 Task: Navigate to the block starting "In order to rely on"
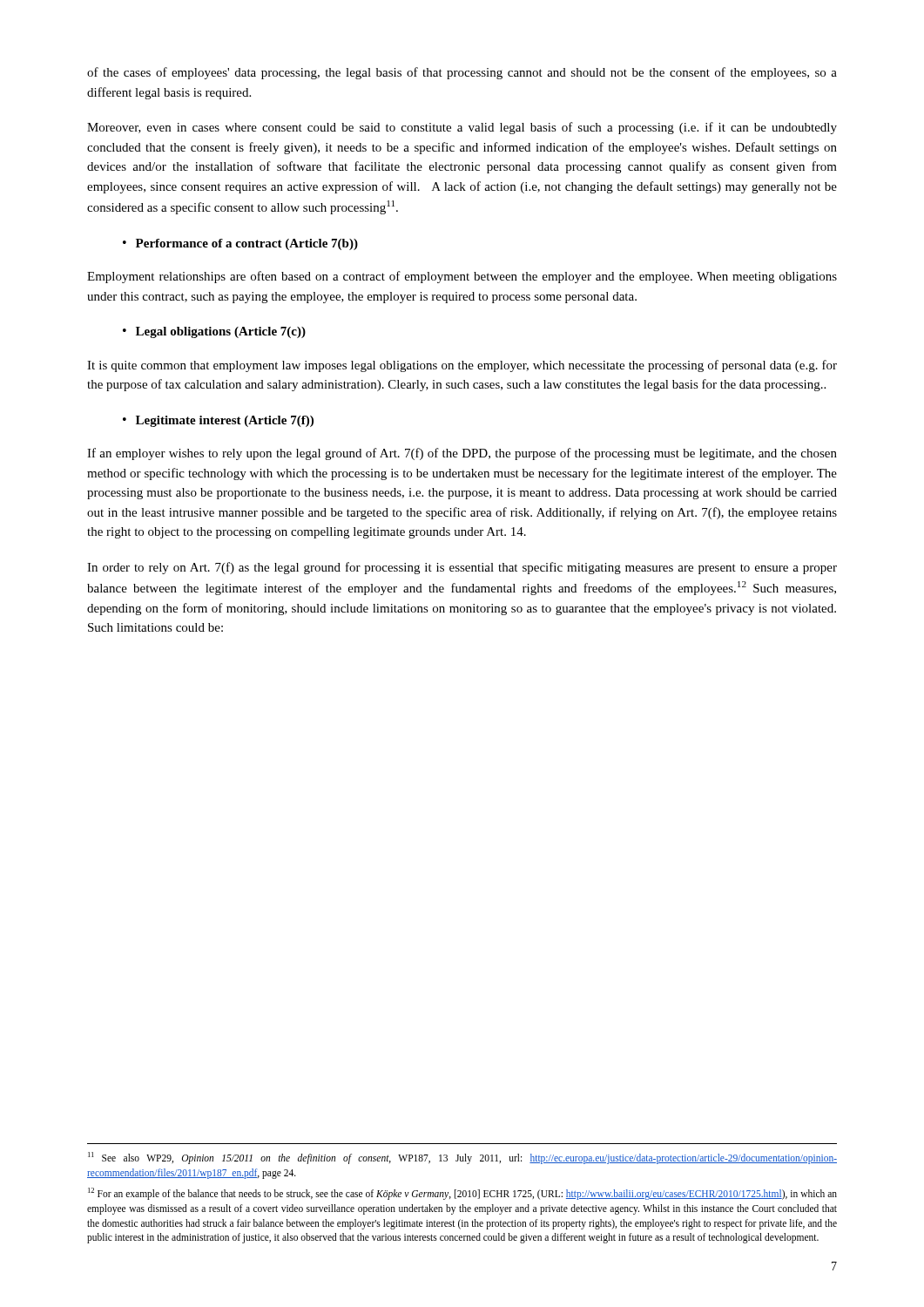pyautogui.click(x=462, y=597)
